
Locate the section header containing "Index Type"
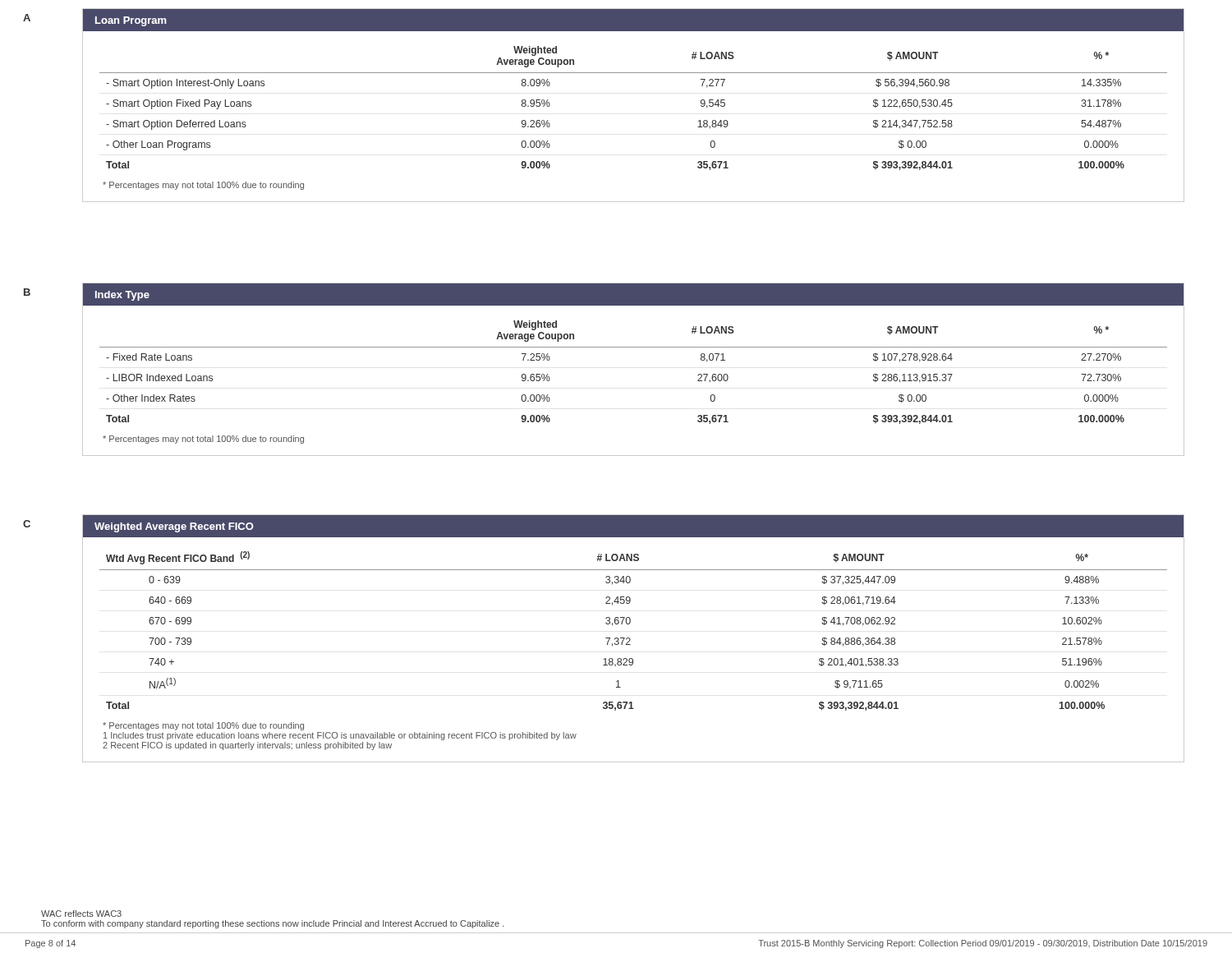[122, 295]
